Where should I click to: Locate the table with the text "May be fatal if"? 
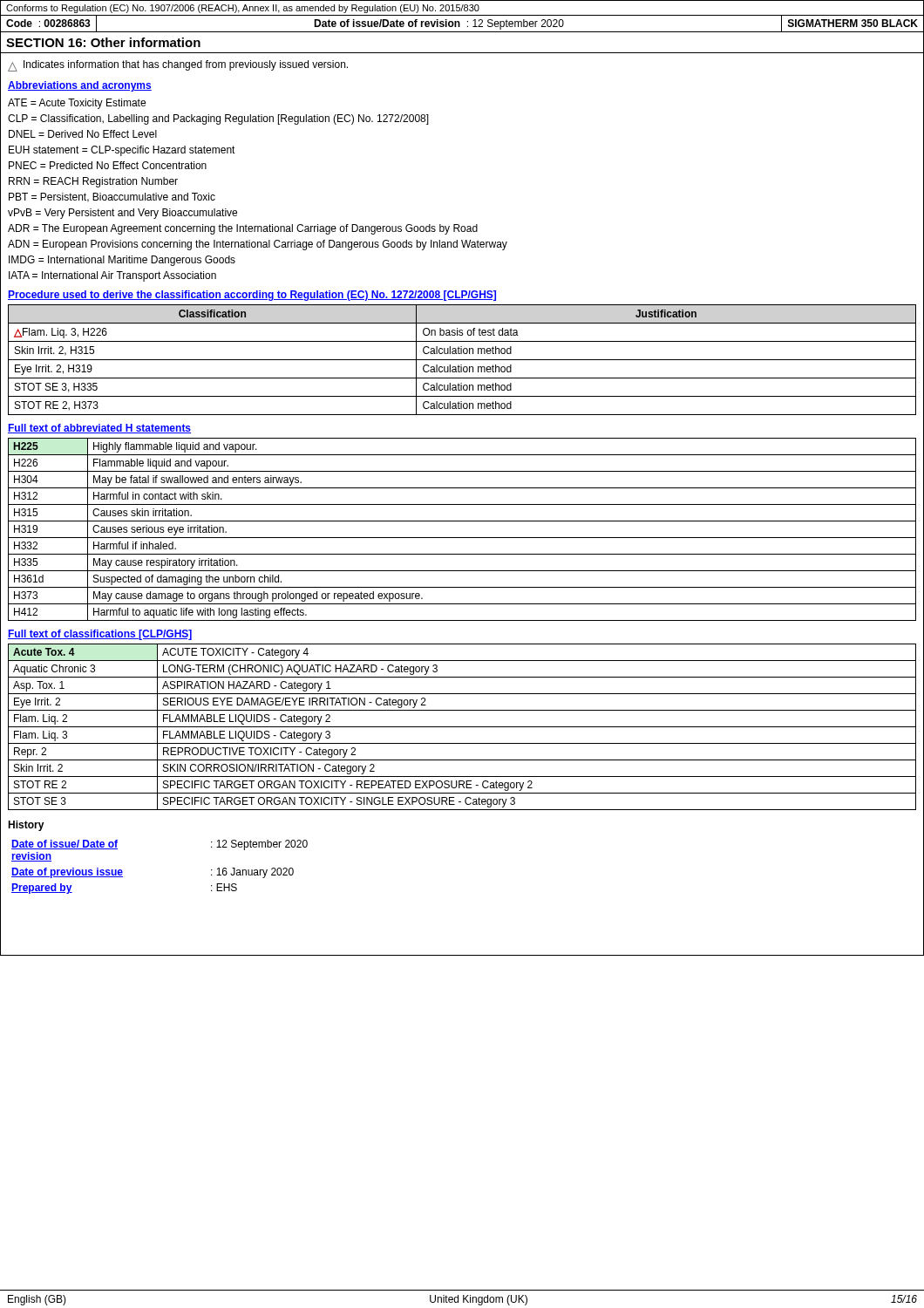coord(462,529)
